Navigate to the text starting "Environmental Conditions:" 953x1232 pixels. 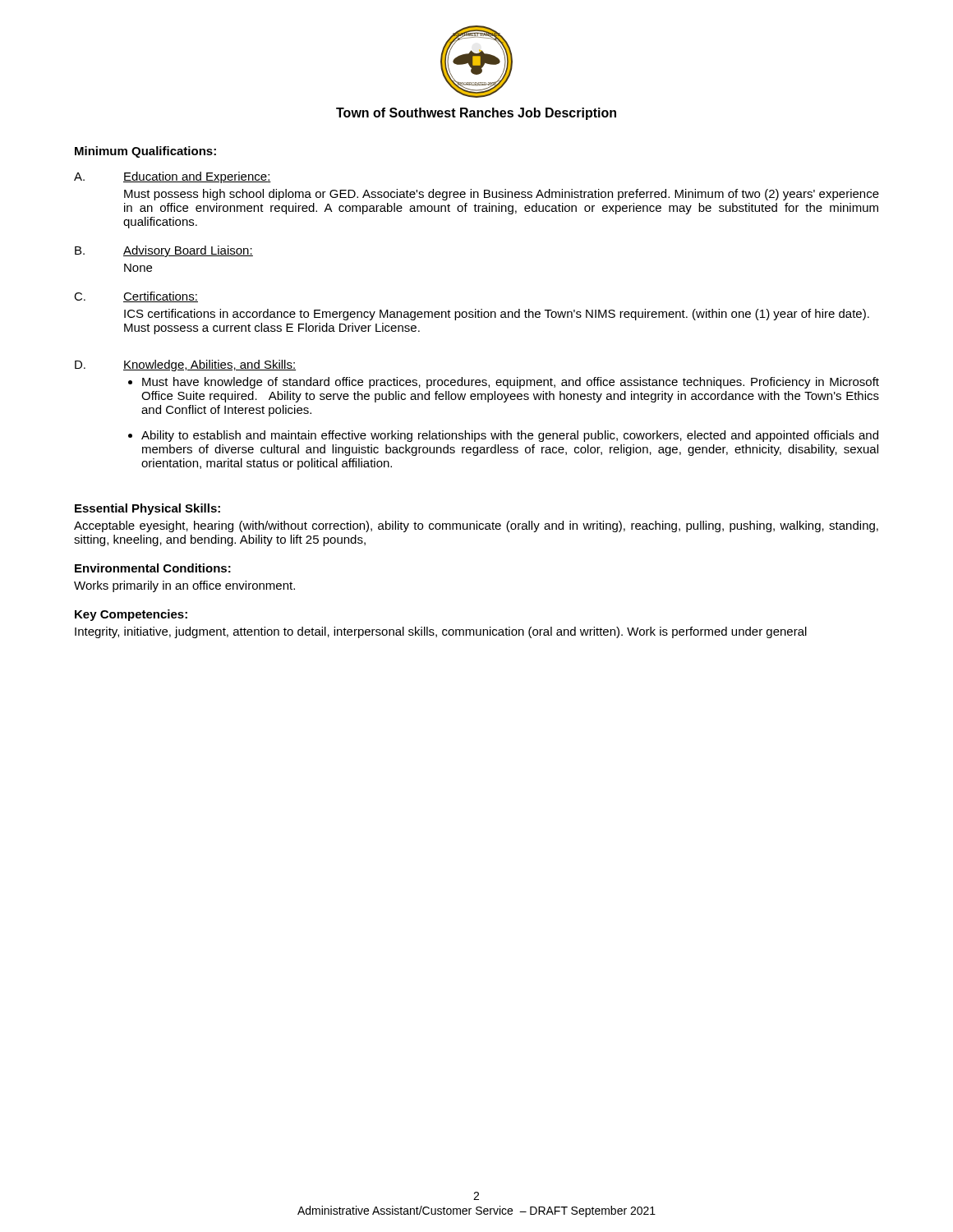pos(153,568)
